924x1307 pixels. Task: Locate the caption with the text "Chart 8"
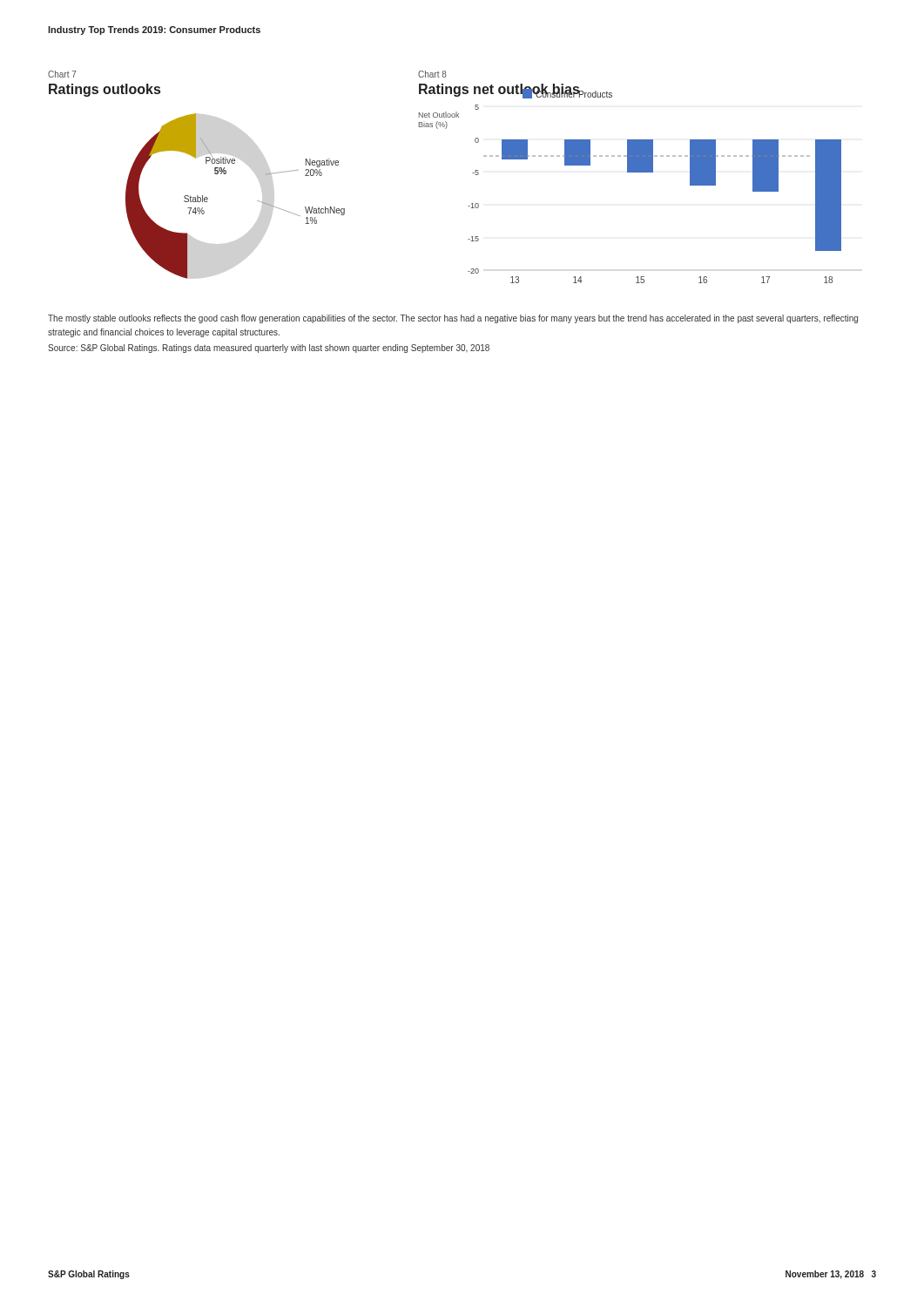432,74
